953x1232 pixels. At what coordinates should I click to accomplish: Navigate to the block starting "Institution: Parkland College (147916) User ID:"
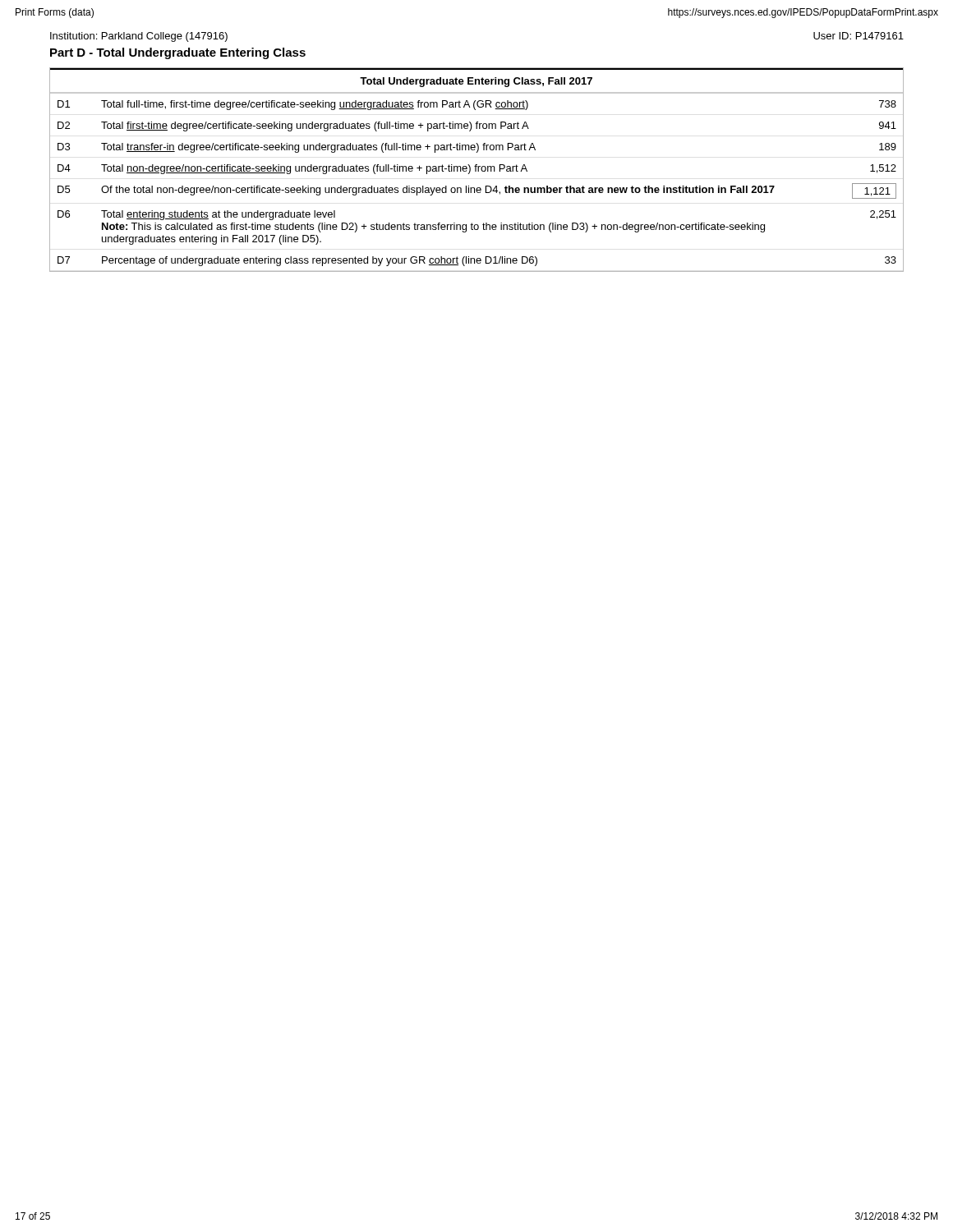coord(141,38)
